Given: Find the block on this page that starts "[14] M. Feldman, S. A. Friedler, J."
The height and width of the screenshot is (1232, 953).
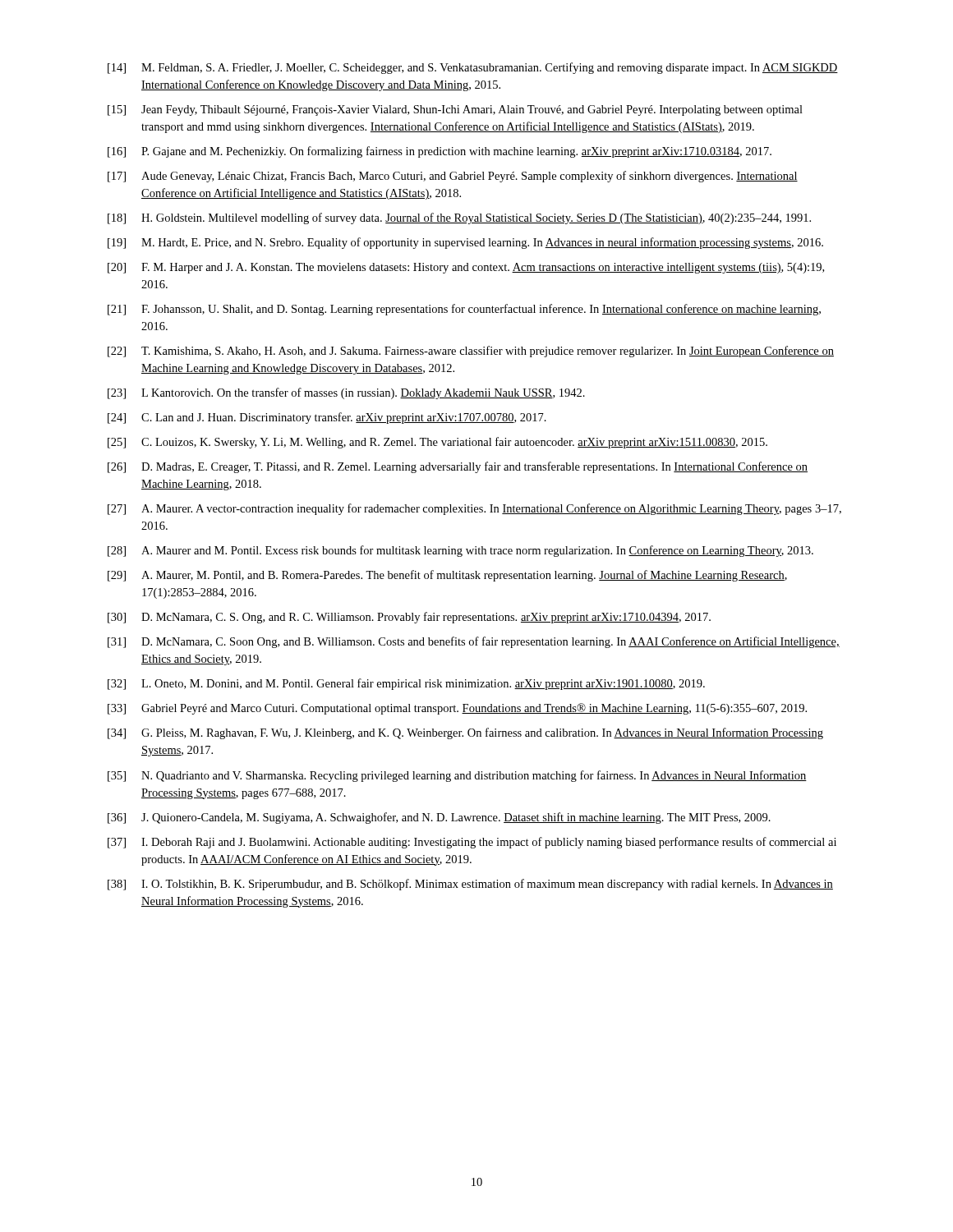Looking at the screenshot, I should coord(476,76).
